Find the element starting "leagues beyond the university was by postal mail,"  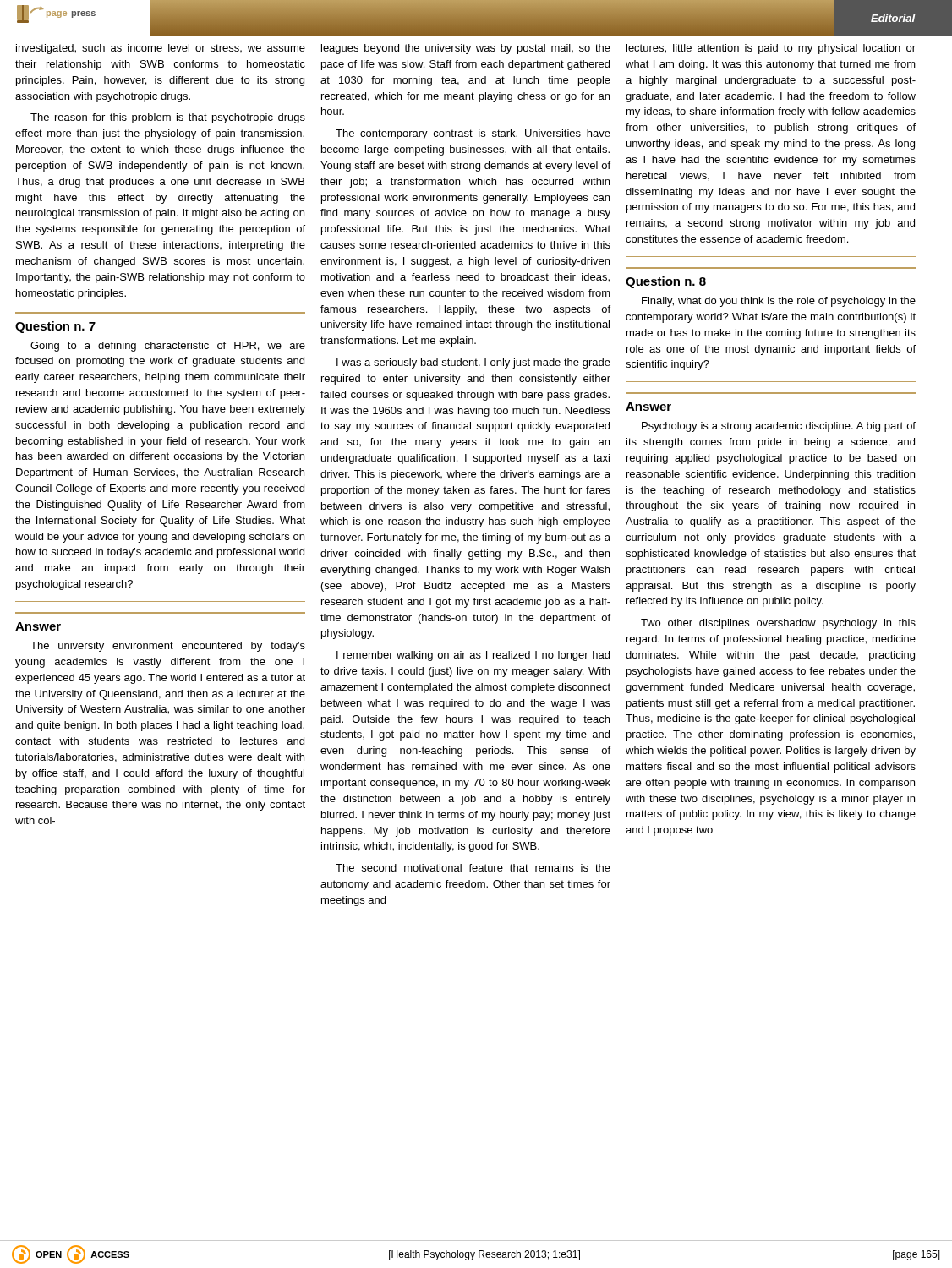pyautogui.click(x=465, y=475)
